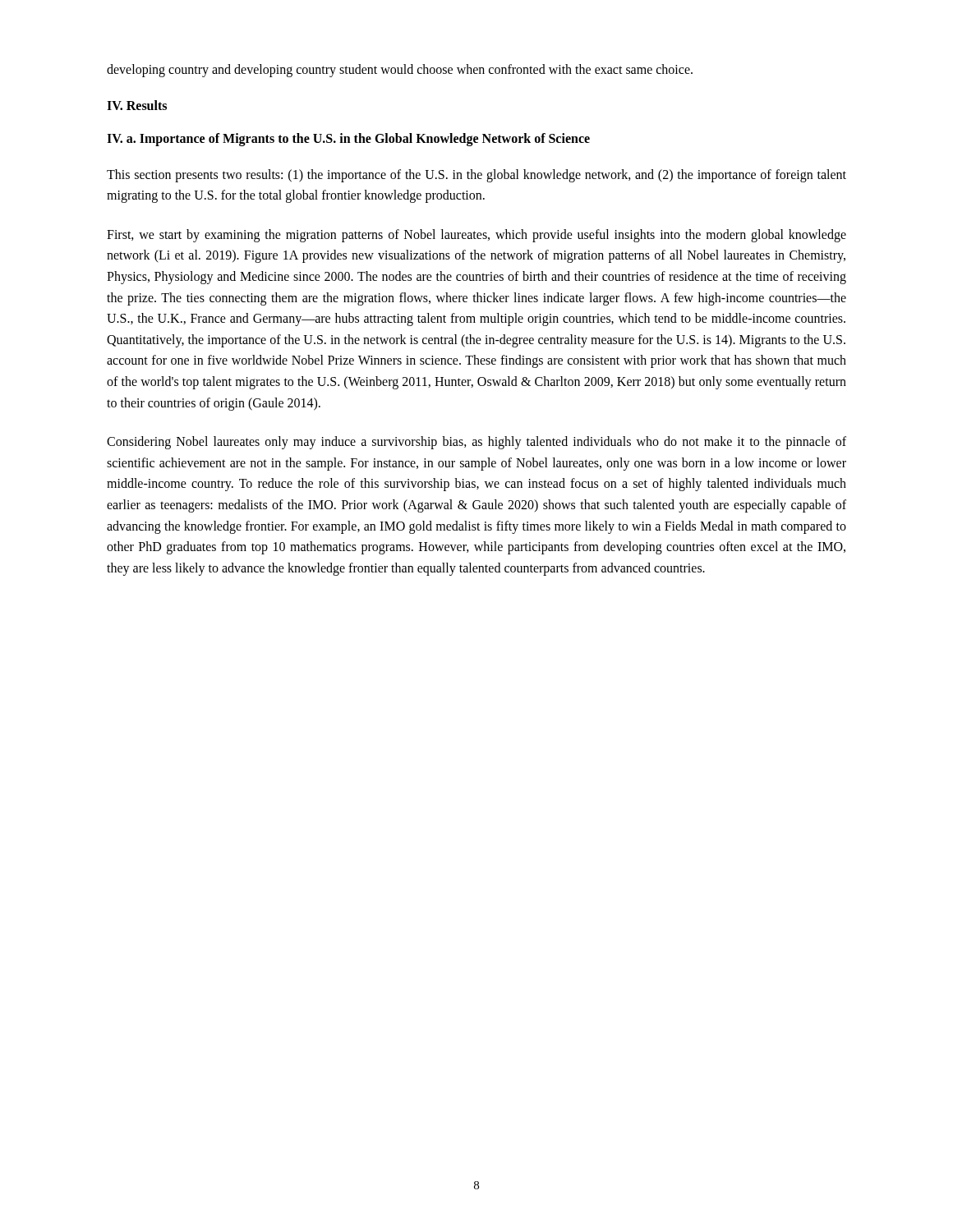Click where it says "IV. Results"
This screenshot has height=1232, width=953.
click(137, 105)
